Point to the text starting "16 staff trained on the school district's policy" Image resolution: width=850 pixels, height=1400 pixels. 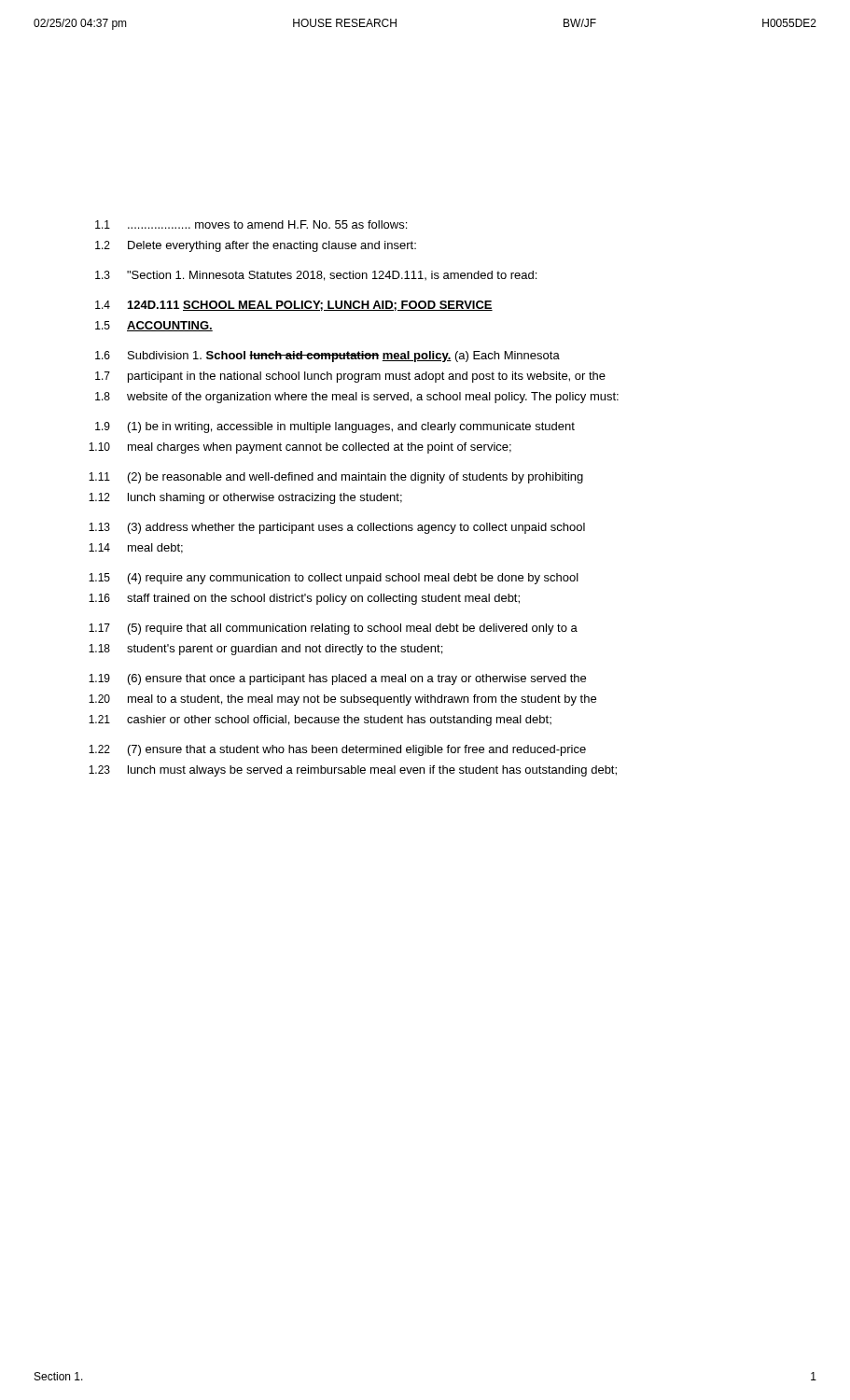[x=425, y=598]
